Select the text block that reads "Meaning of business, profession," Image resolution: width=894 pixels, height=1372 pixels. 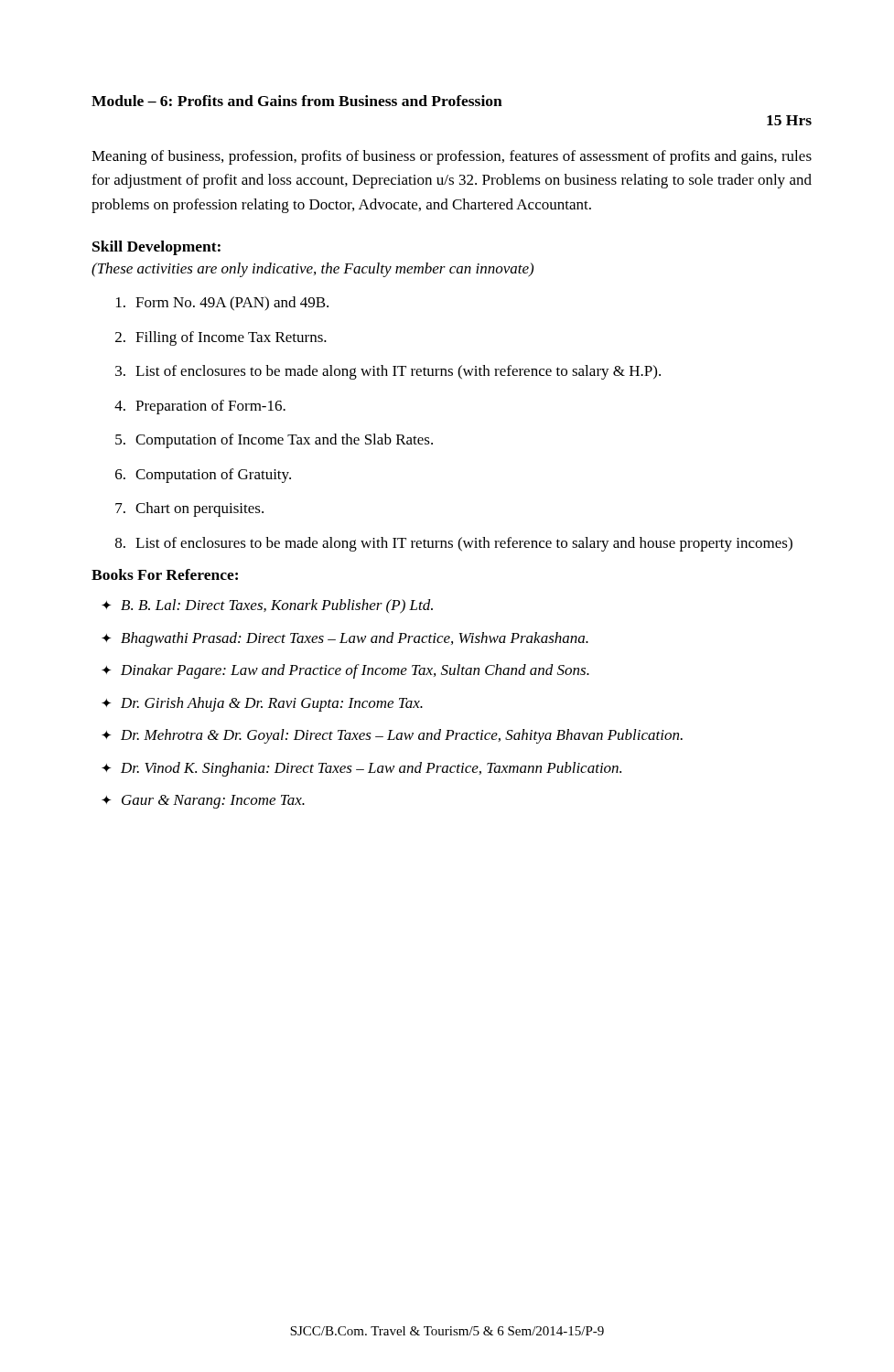click(x=452, y=180)
